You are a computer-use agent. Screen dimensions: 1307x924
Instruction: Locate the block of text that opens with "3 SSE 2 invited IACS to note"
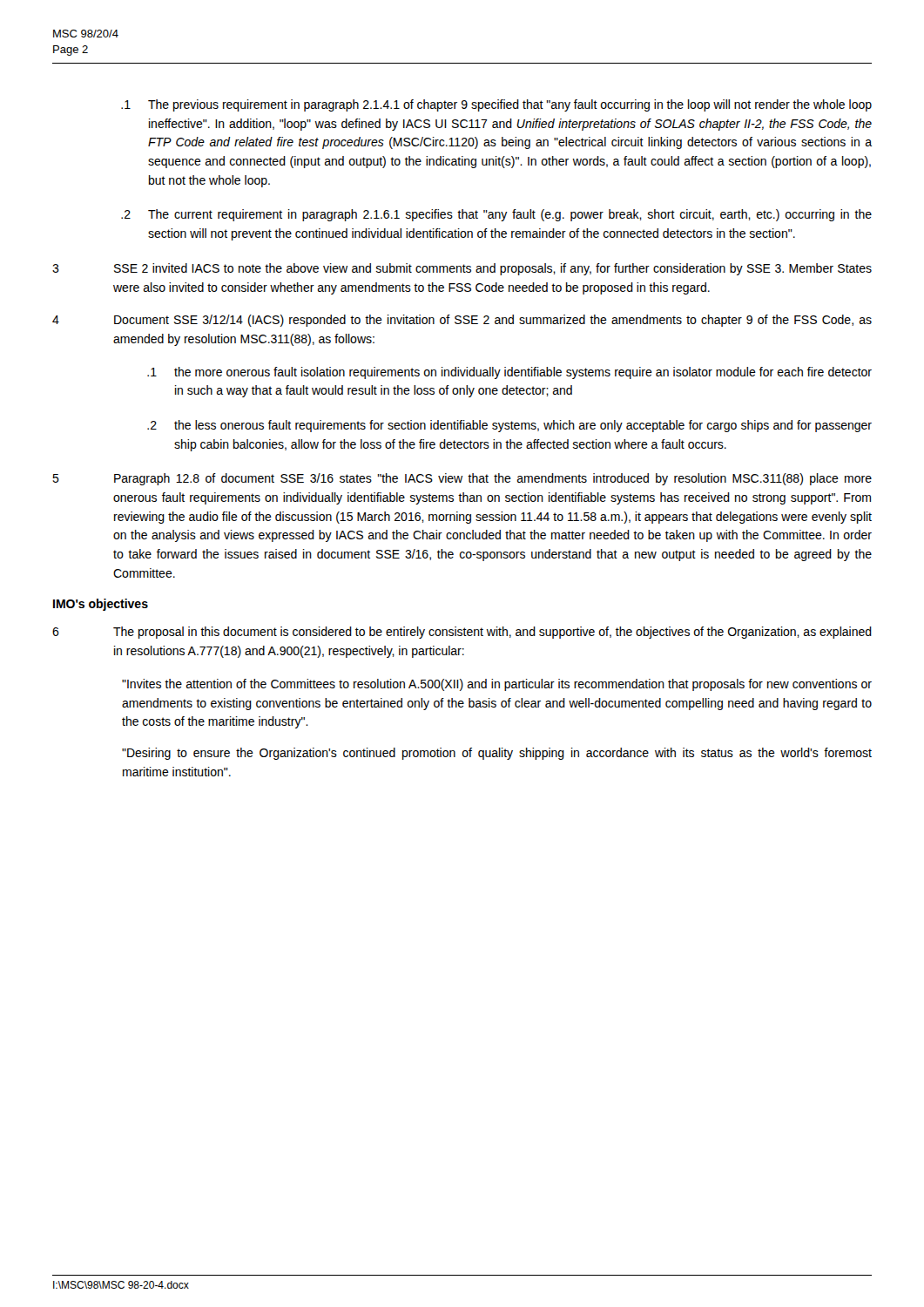[x=462, y=278]
